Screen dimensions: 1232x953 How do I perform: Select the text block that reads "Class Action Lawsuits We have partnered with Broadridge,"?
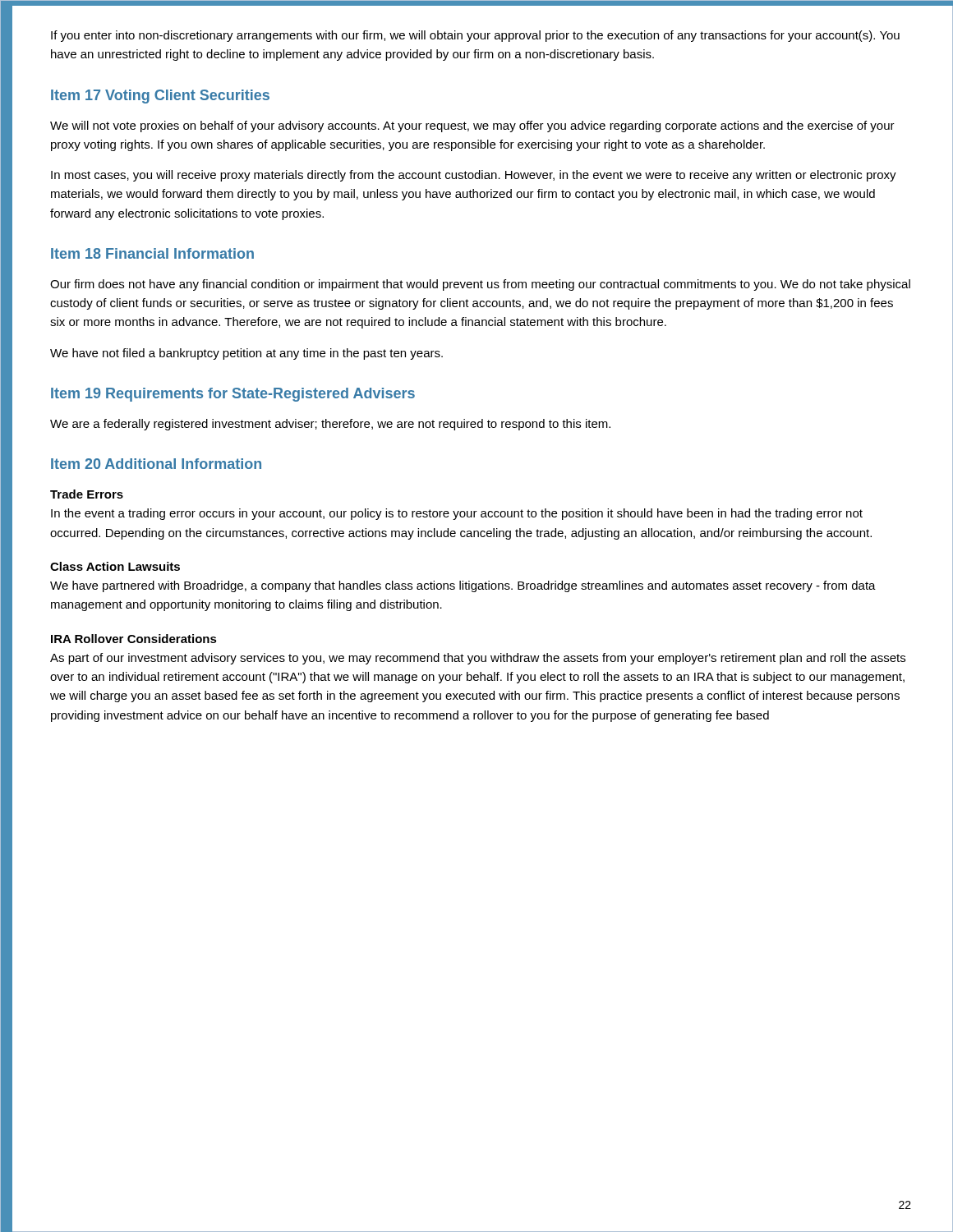(463, 585)
